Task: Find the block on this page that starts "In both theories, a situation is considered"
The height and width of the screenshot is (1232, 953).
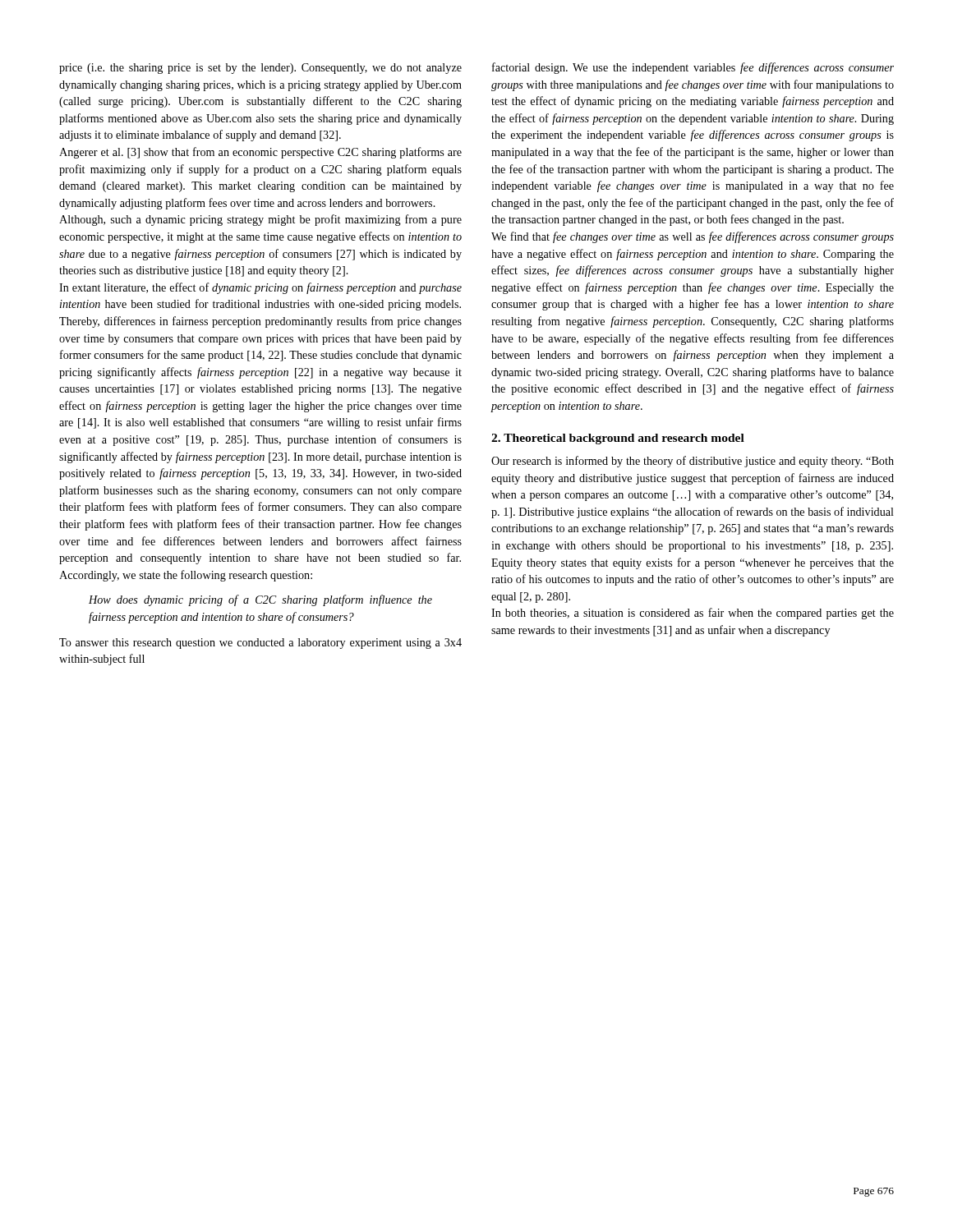Action: pos(693,622)
